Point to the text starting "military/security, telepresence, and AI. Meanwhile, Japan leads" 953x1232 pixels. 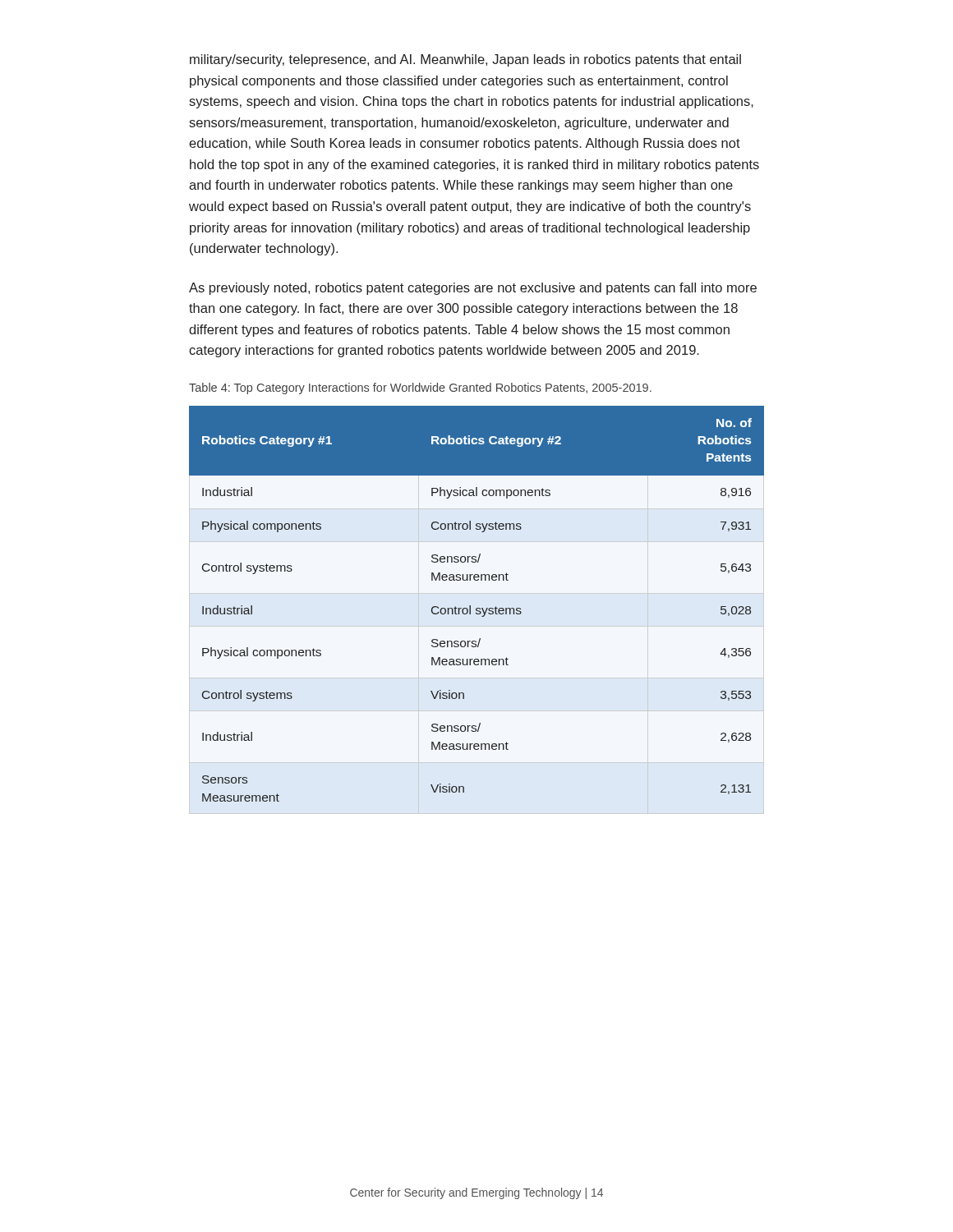tap(474, 154)
